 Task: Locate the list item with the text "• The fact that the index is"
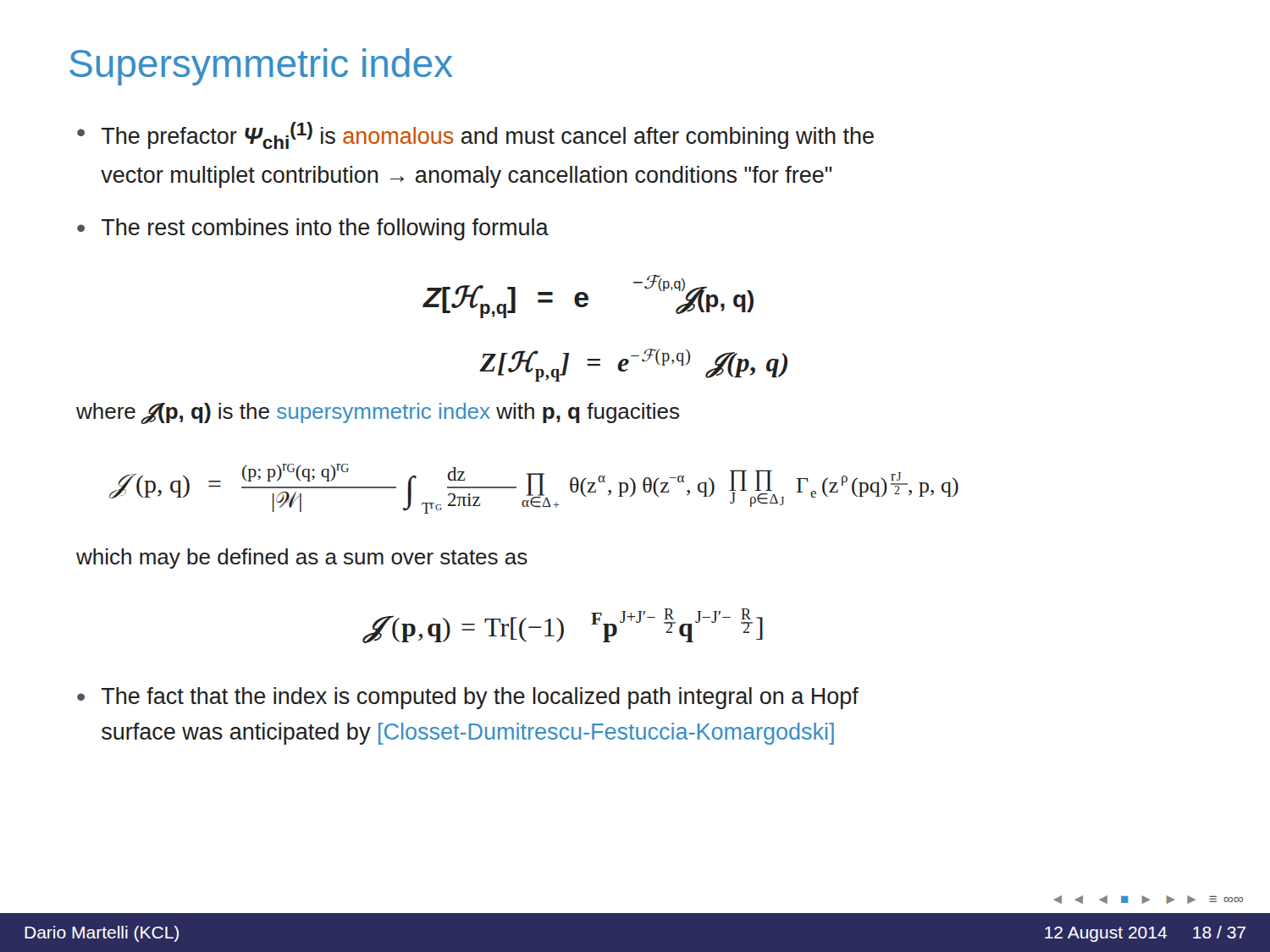(x=467, y=715)
